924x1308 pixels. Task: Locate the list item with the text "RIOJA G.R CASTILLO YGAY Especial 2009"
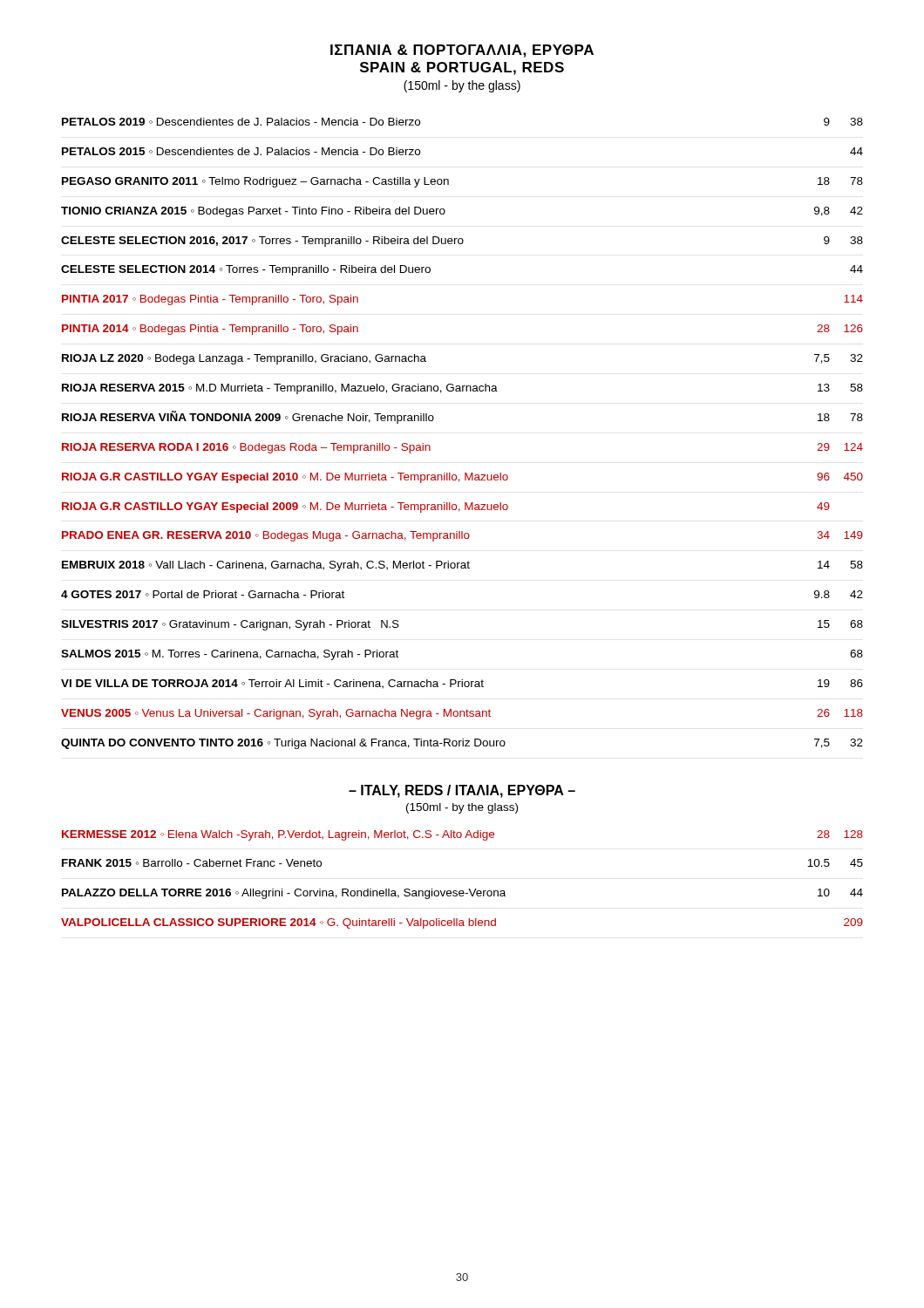click(x=462, y=507)
